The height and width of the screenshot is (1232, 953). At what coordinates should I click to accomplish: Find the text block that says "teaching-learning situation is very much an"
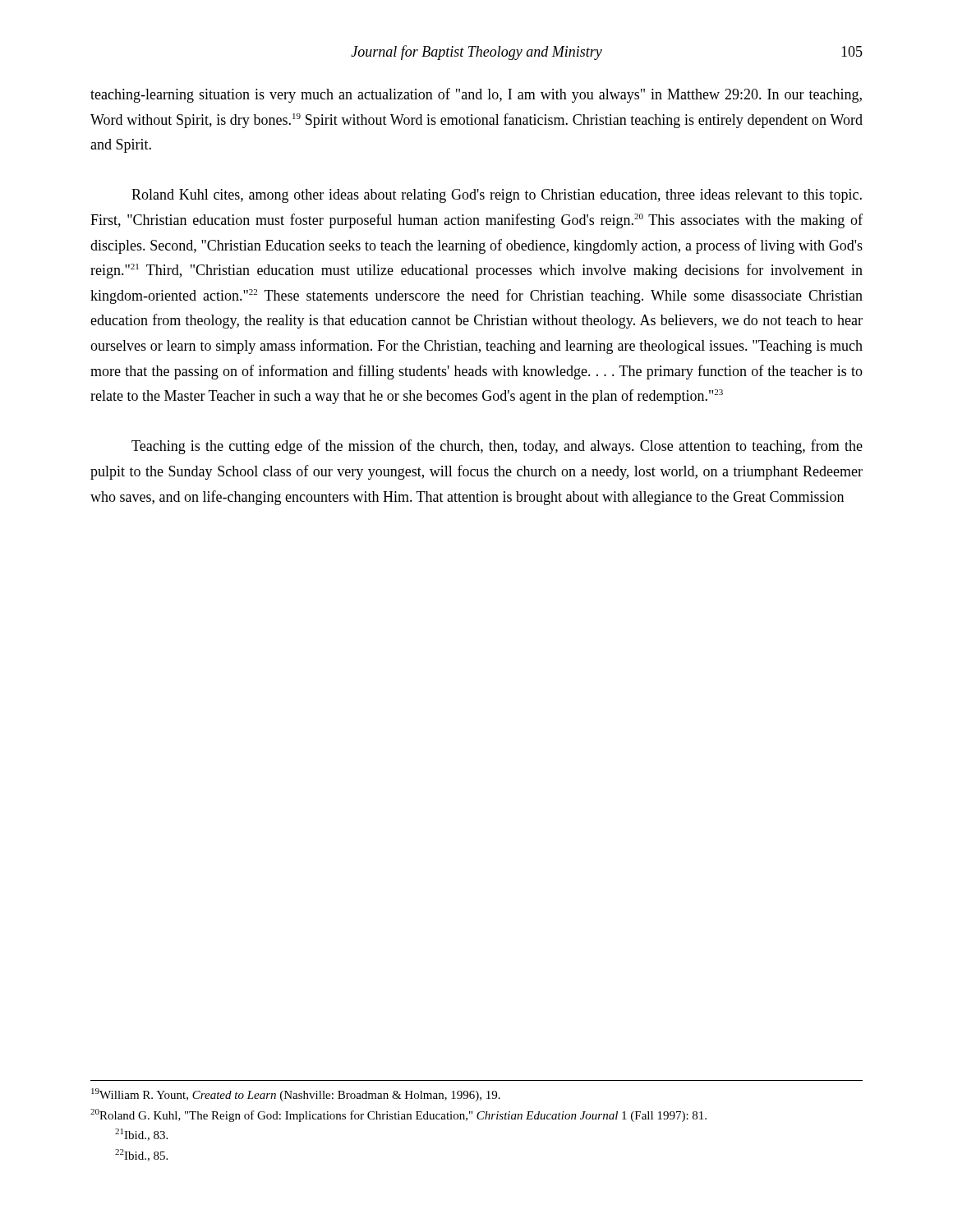pyautogui.click(x=476, y=120)
